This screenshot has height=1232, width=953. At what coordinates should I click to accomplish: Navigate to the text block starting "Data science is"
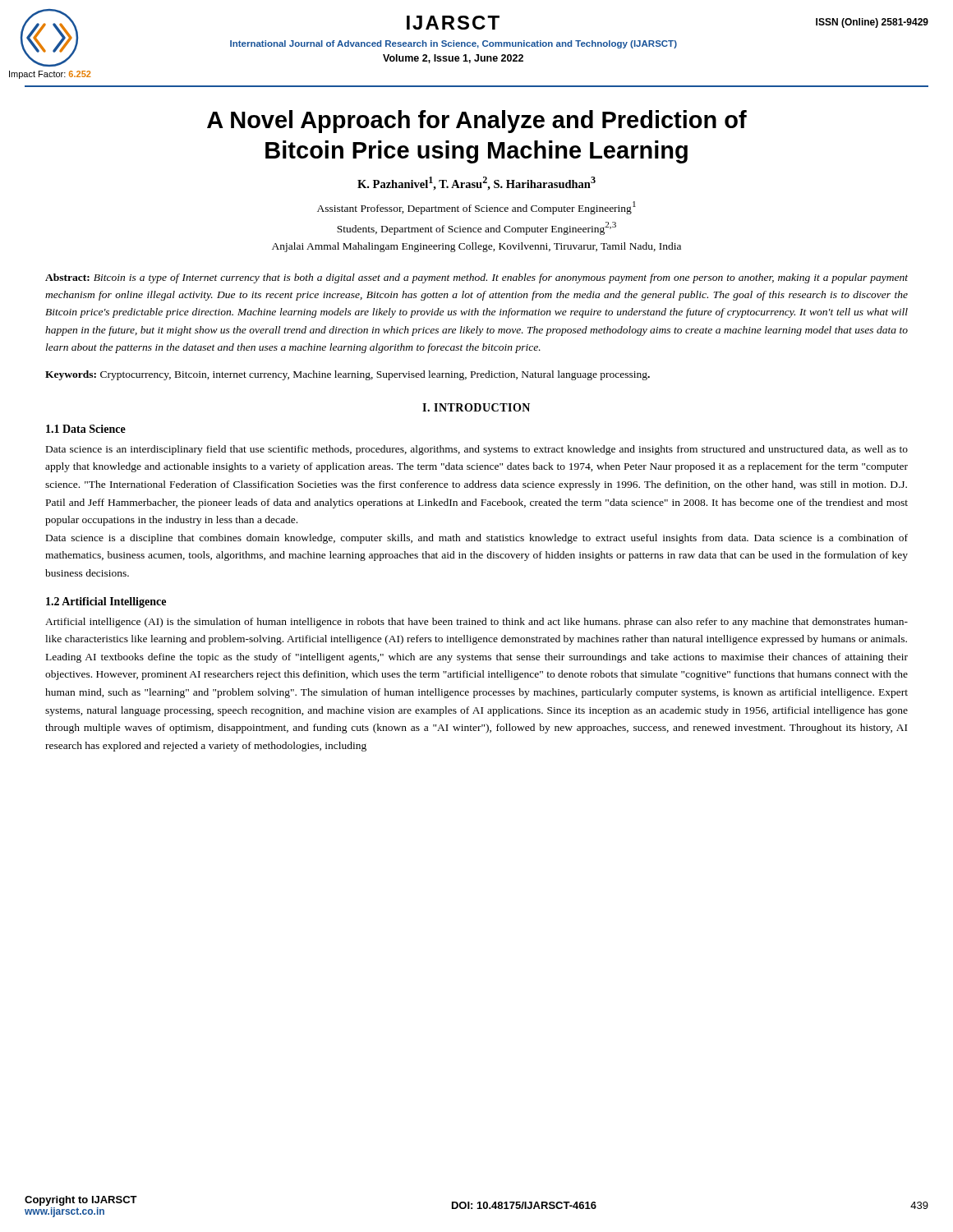coord(476,511)
